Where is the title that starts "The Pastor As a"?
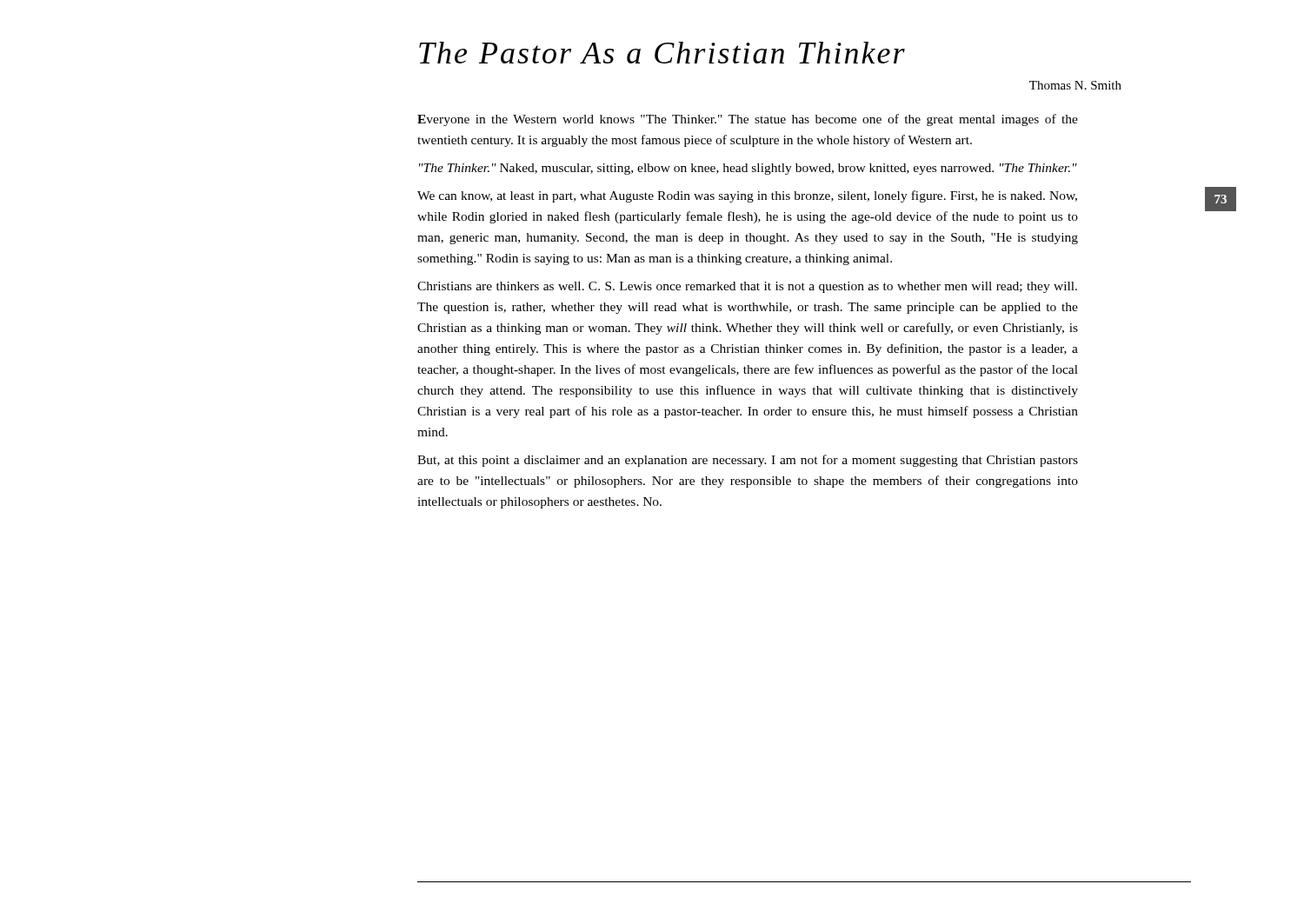Screen dimensions: 924x1304 click(804, 53)
